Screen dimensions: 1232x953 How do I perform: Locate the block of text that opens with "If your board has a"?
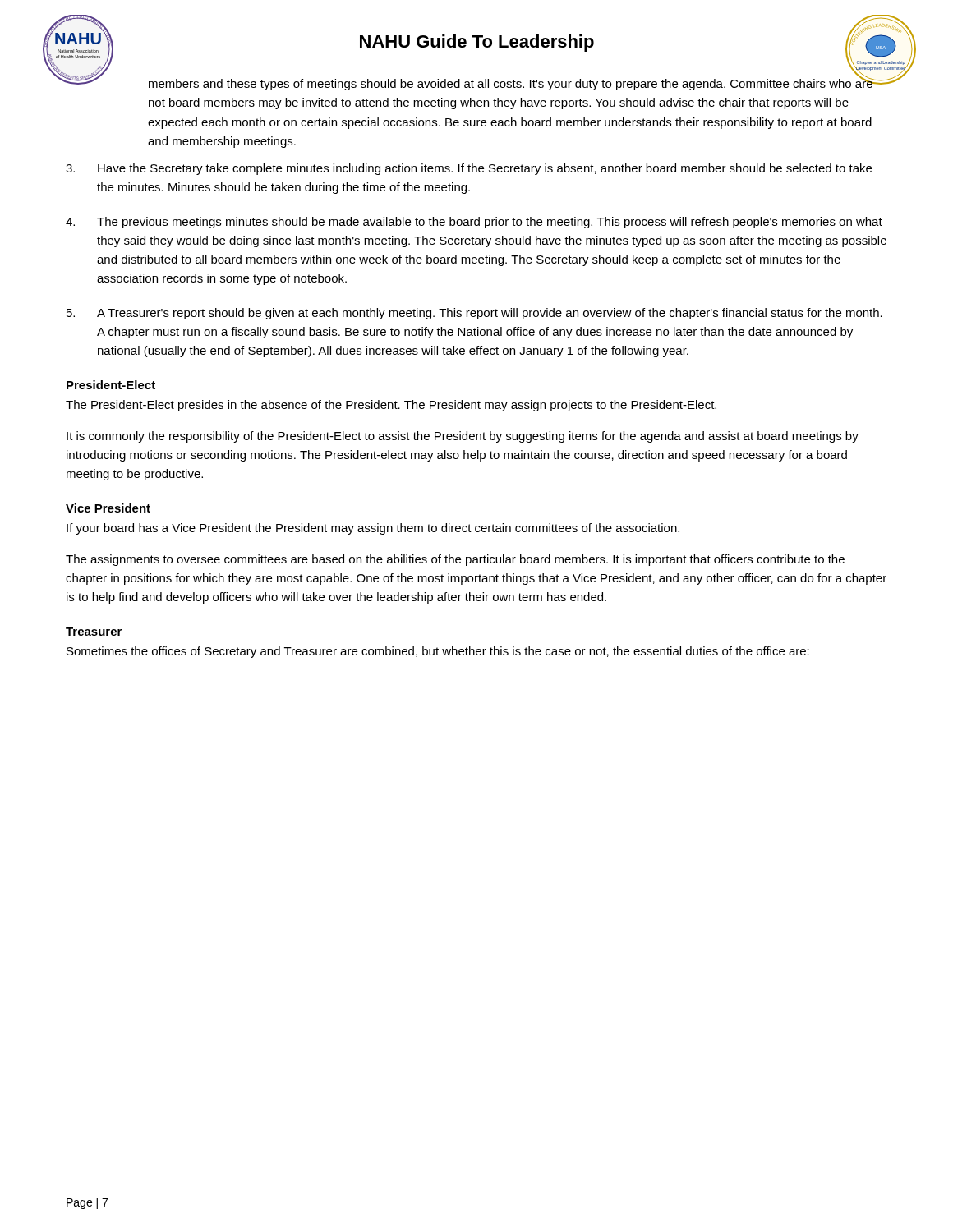[373, 528]
